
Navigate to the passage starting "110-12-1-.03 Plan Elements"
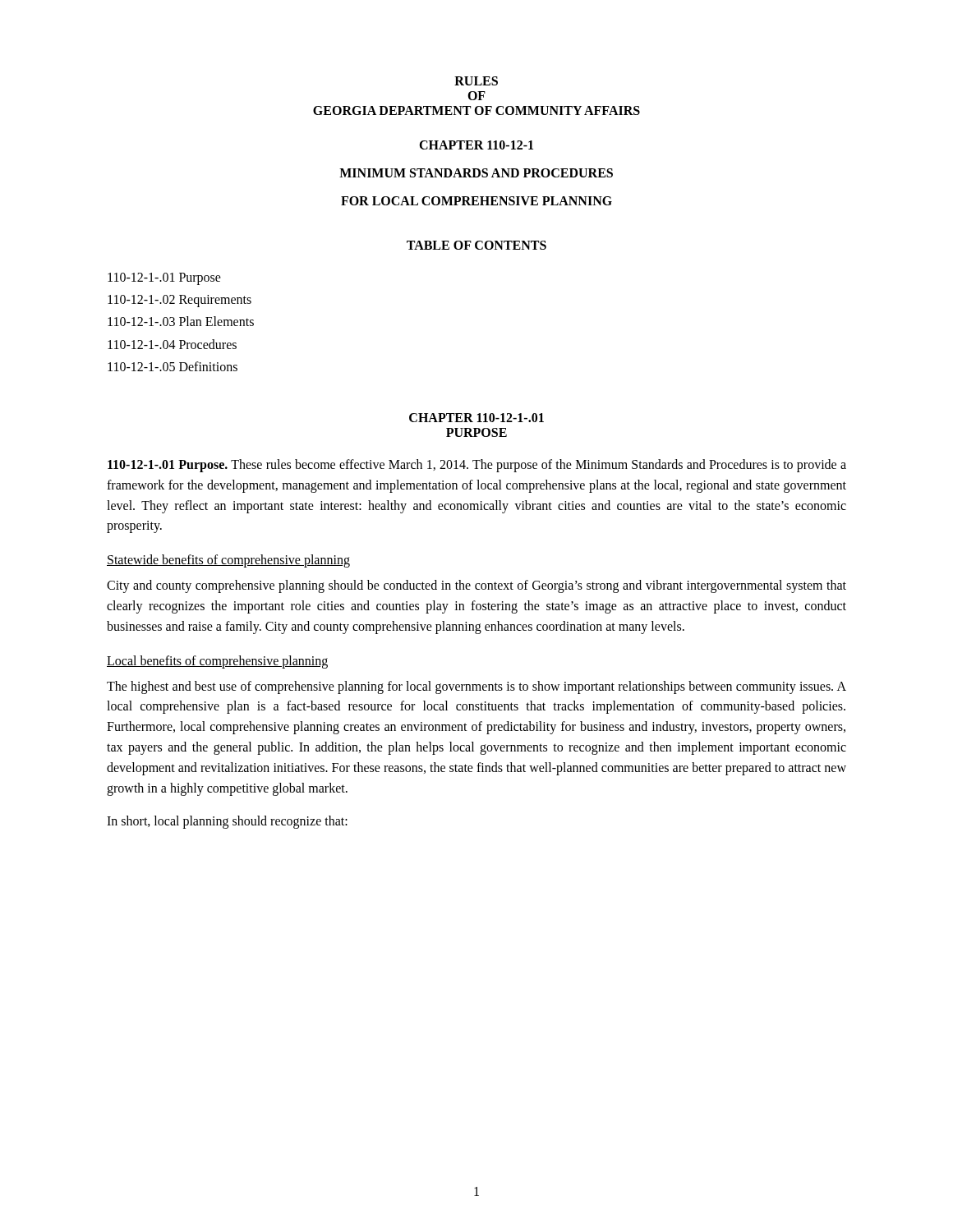(181, 321)
